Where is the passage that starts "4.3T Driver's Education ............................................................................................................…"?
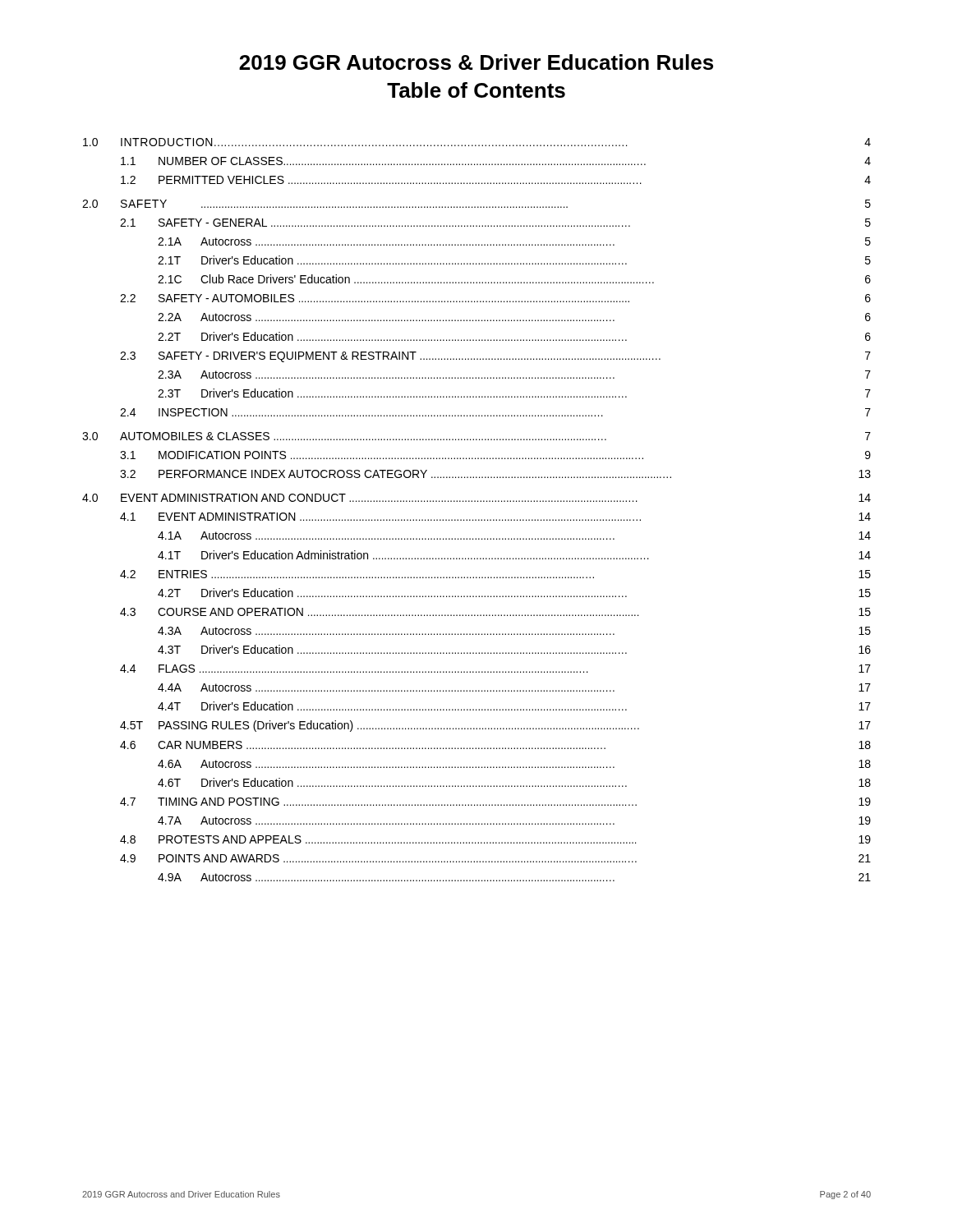The height and width of the screenshot is (1232, 953). tap(476, 650)
